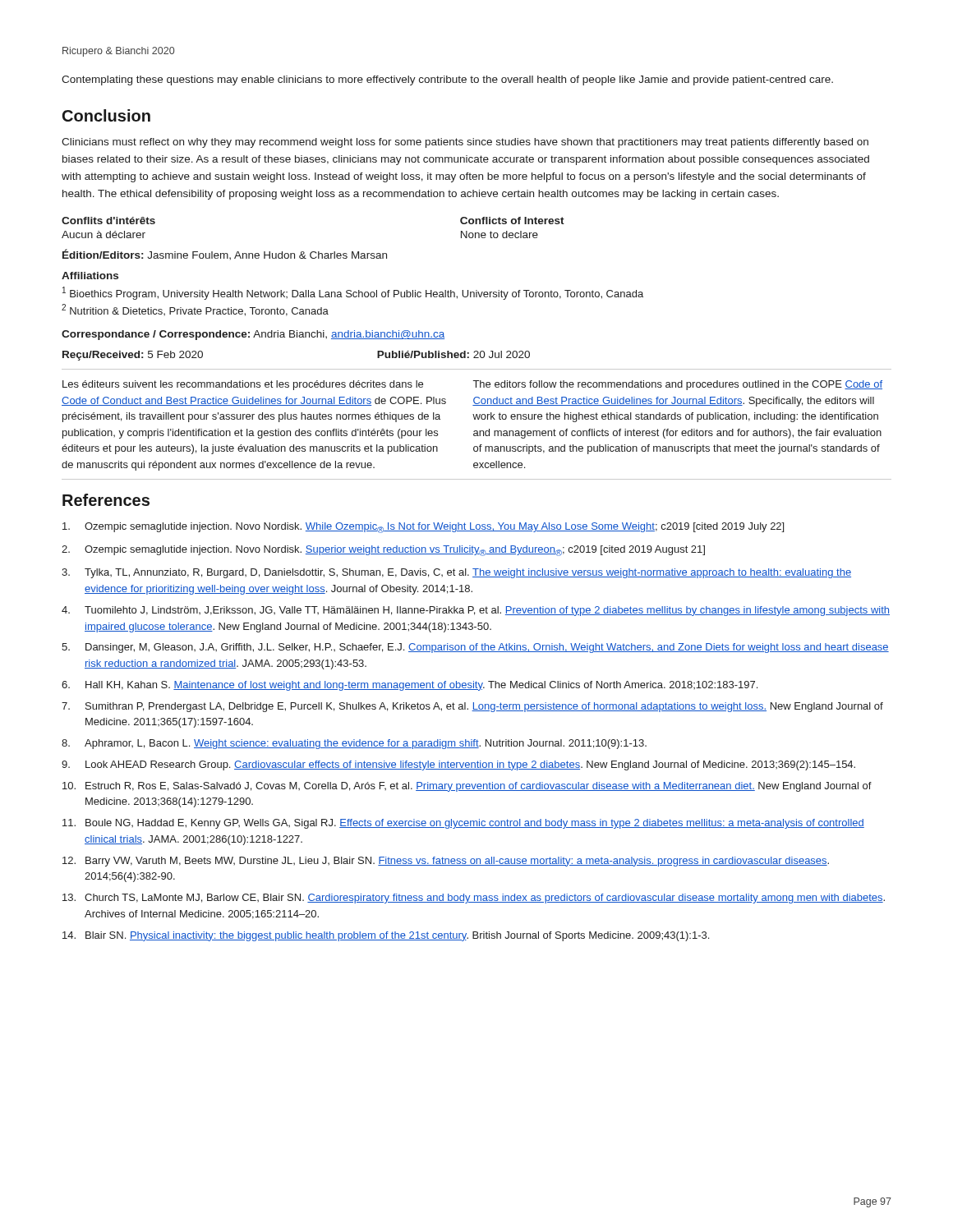Click on the text block containing "Conflits d'intérêts Aucun à déclarer Conflicts of Interest"
The height and width of the screenshot is (1232, 953).
click(476, 227)
